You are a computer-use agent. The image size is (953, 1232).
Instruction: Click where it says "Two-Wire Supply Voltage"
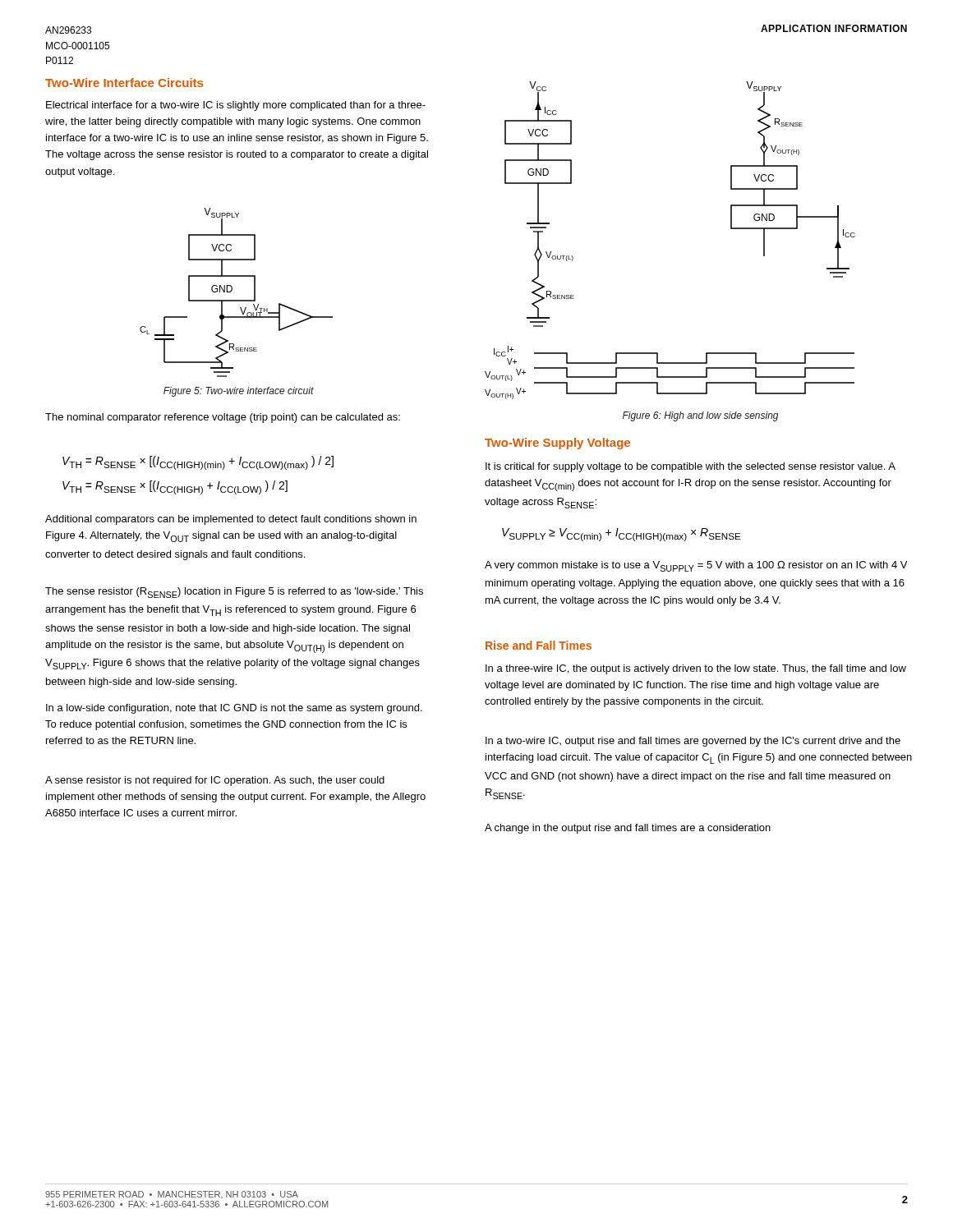[558, 442]
